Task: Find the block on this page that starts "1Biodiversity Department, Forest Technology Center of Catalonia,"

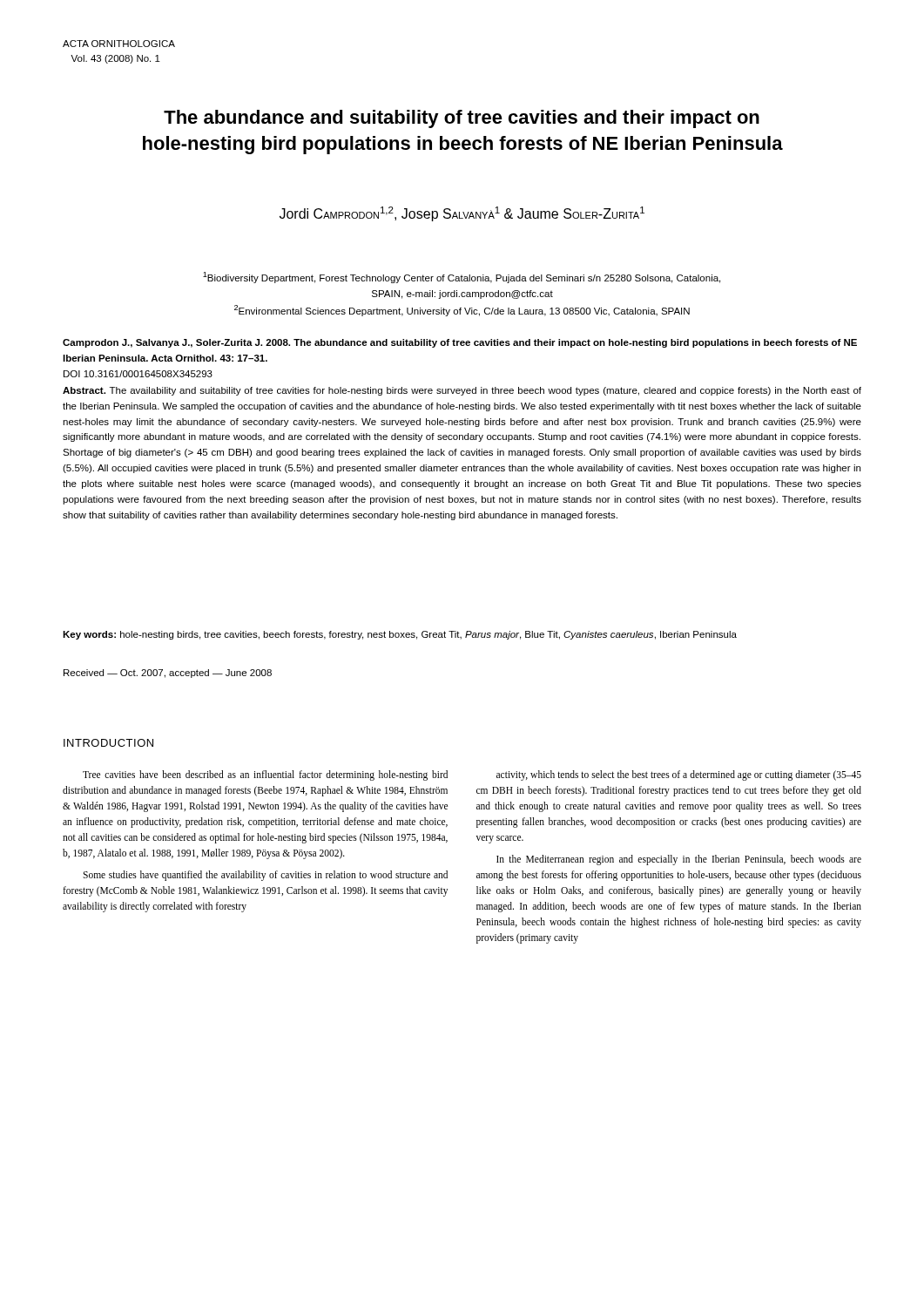Action: pos(462,293)
